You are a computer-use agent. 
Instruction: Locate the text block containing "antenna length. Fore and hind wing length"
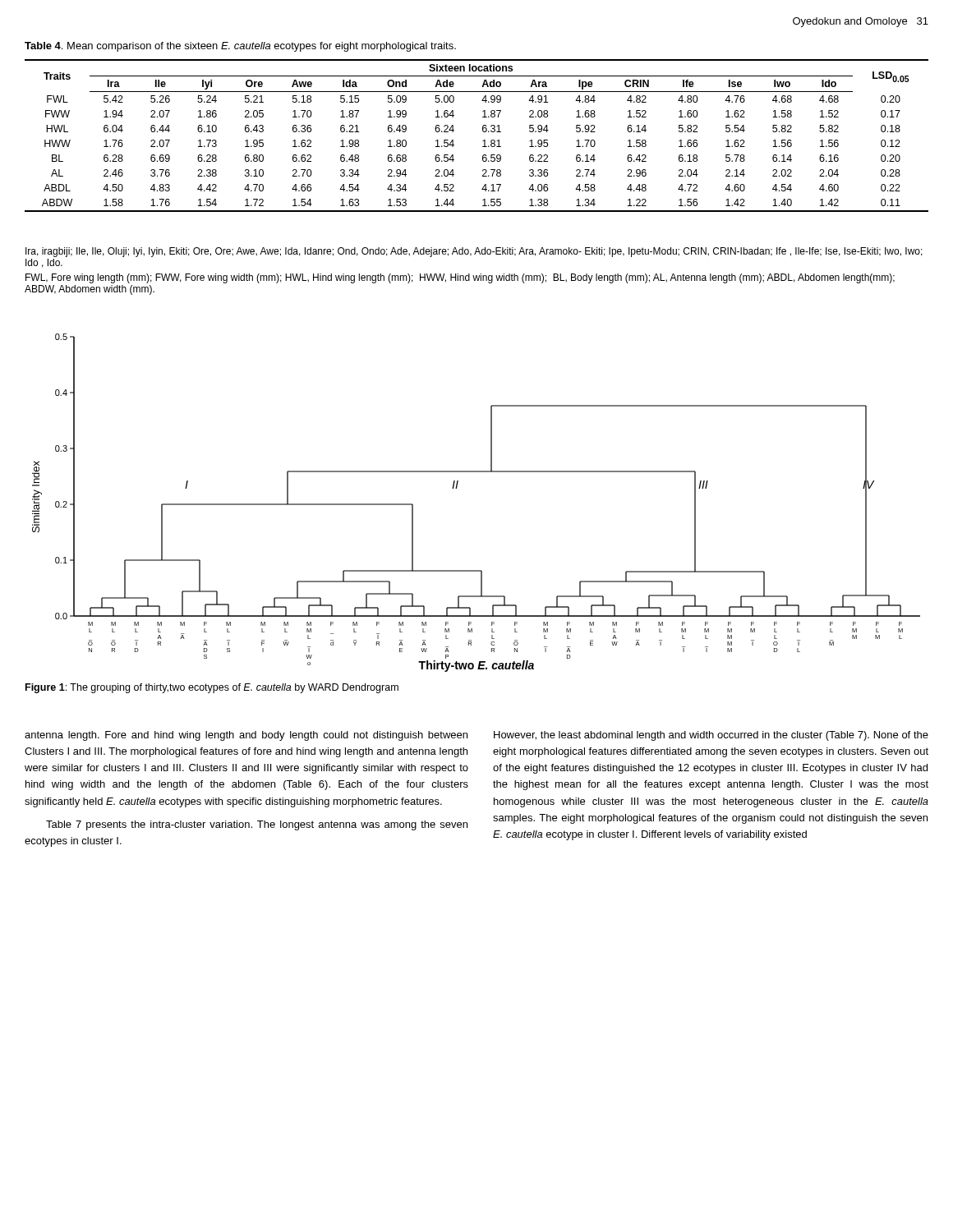click(246, 788)
